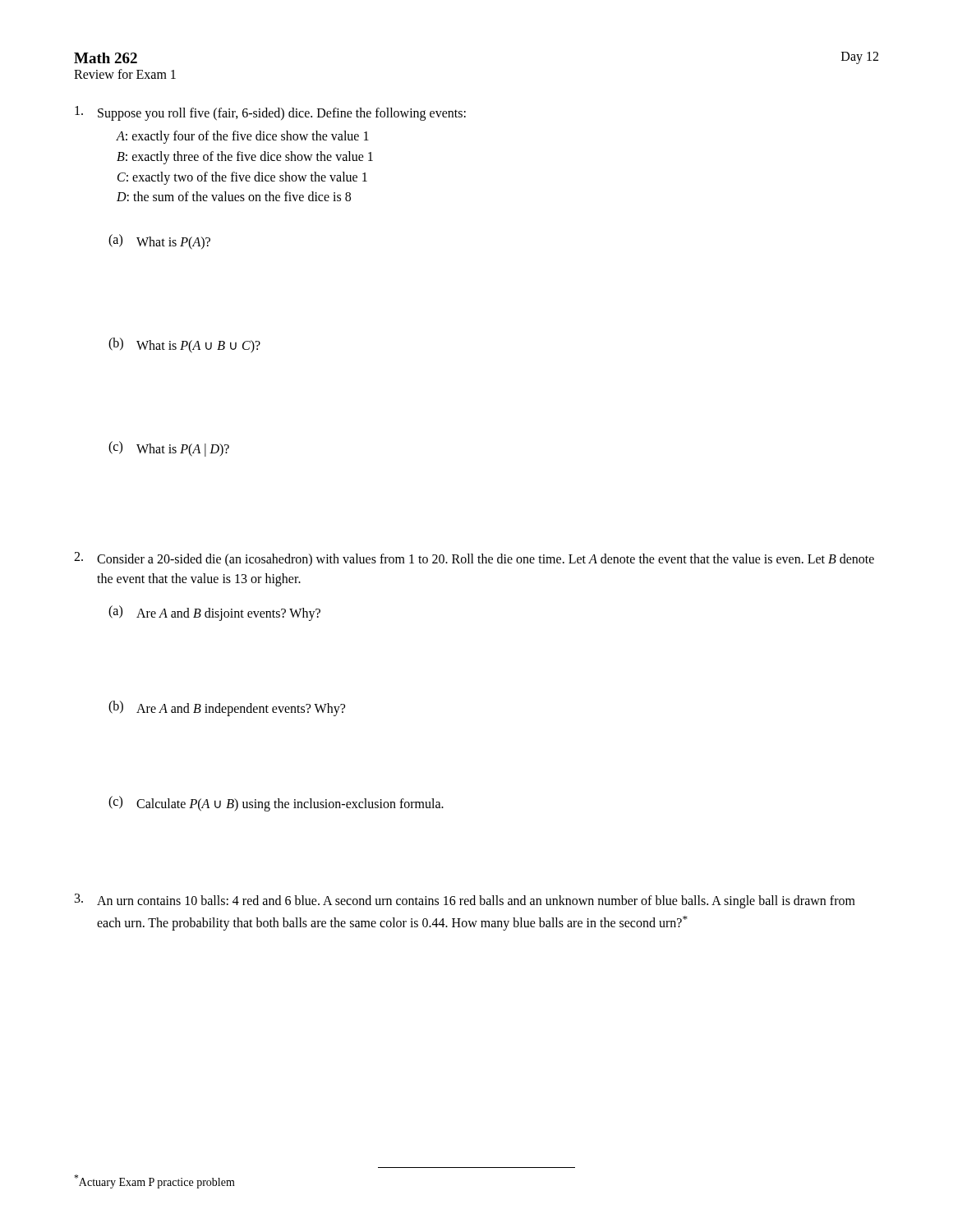Click on the region starting "A: exactly four of the five dice show"
The image size is (953, 1232).
click(245, 167)
